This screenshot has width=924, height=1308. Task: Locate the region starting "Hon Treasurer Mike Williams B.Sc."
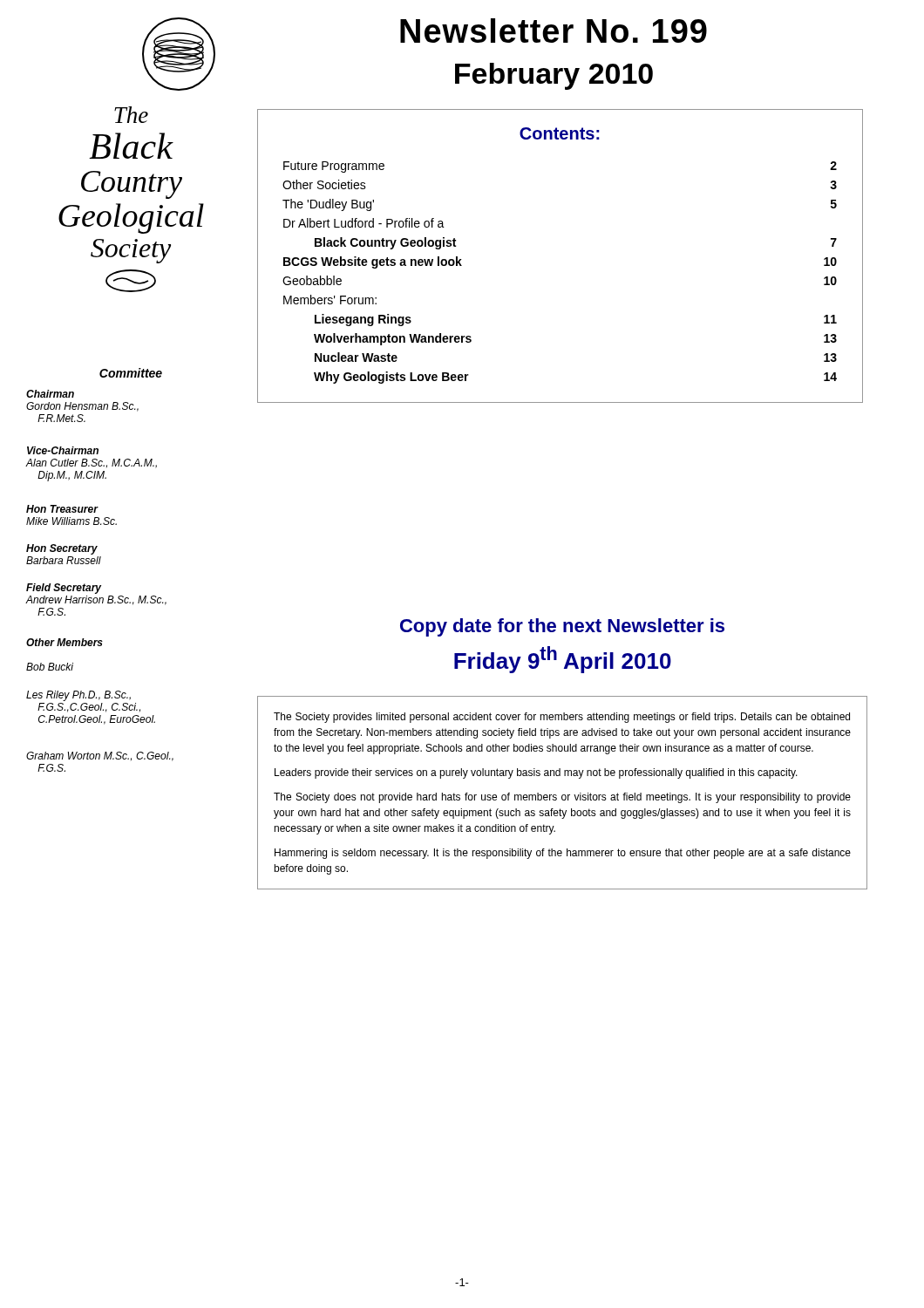click(x=62, y=509)
